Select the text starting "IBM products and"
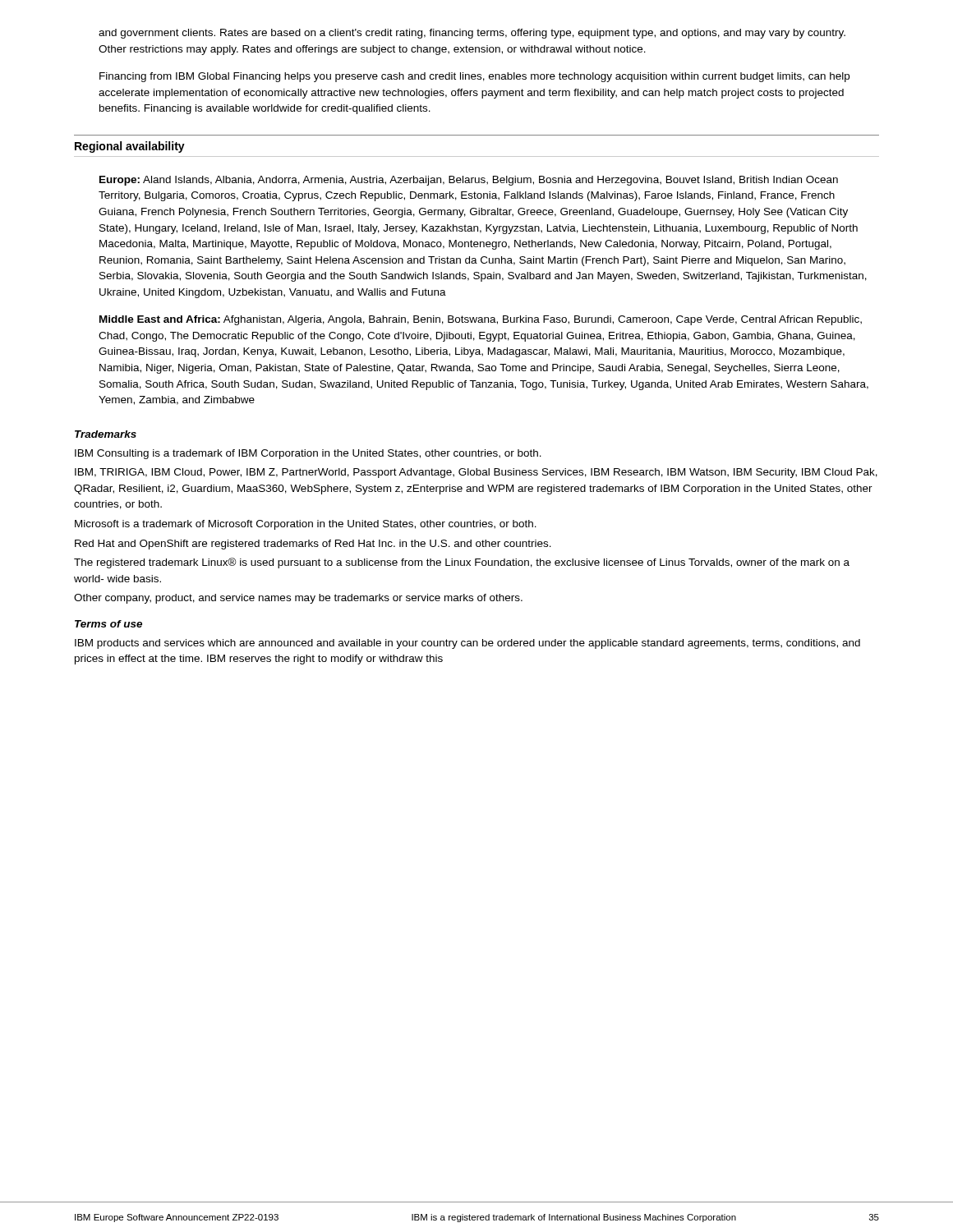 pos(467,650)
